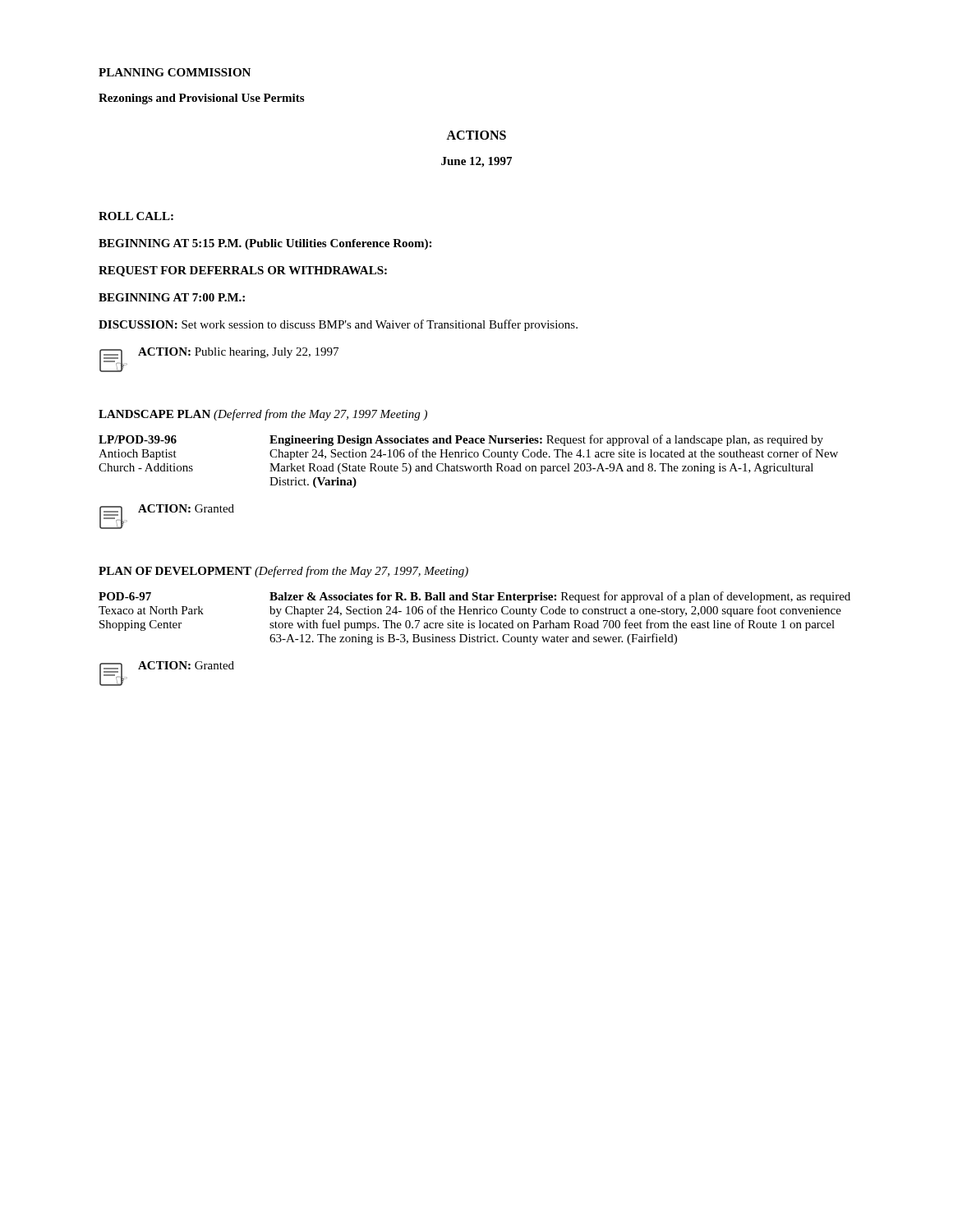Image resolution: width=953 pixels, height=1232 pixels.
Task: Select the element starting "DISCUSSION: Set work session to"
Action: click(338, 324)
